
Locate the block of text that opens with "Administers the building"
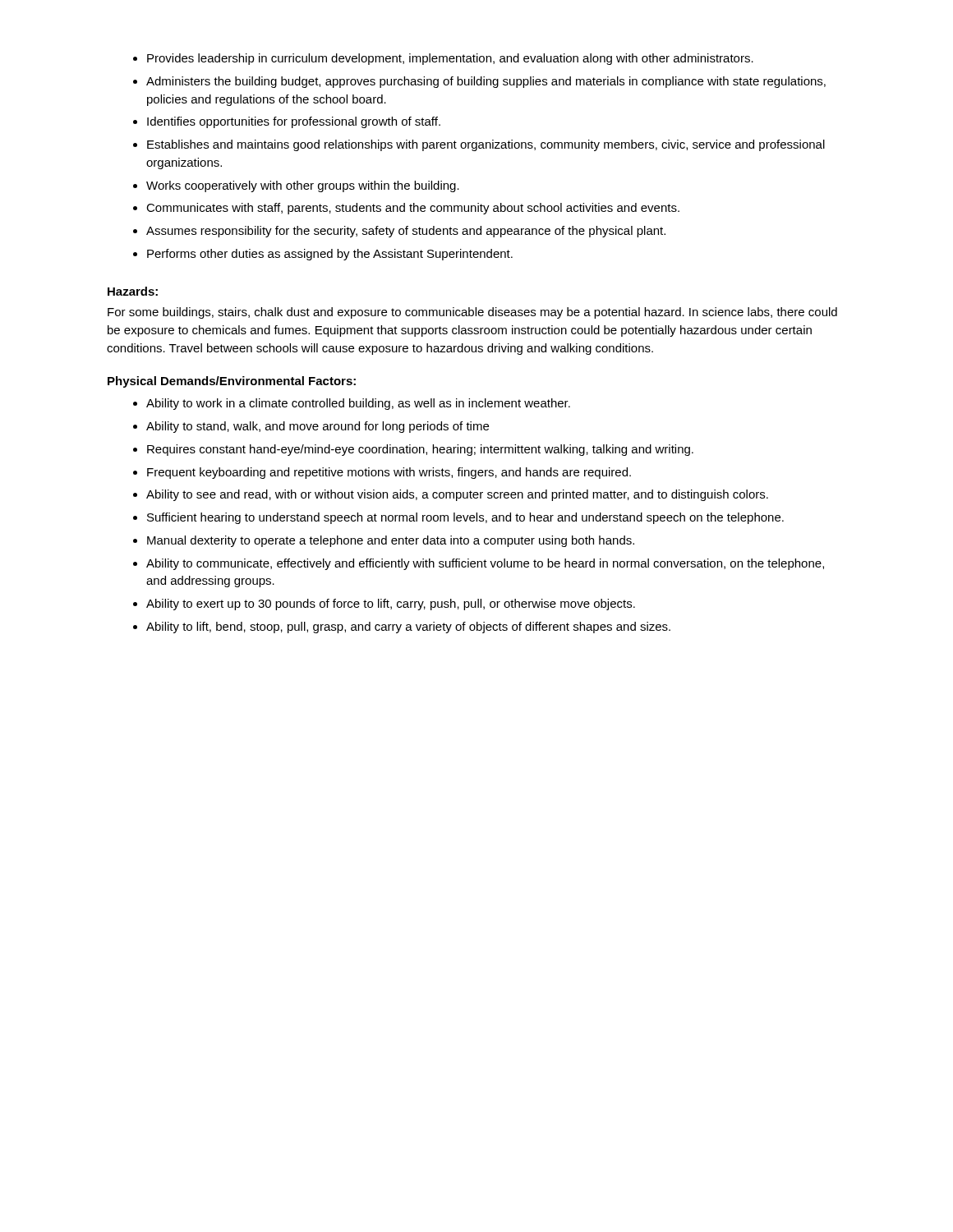point(486,90)
